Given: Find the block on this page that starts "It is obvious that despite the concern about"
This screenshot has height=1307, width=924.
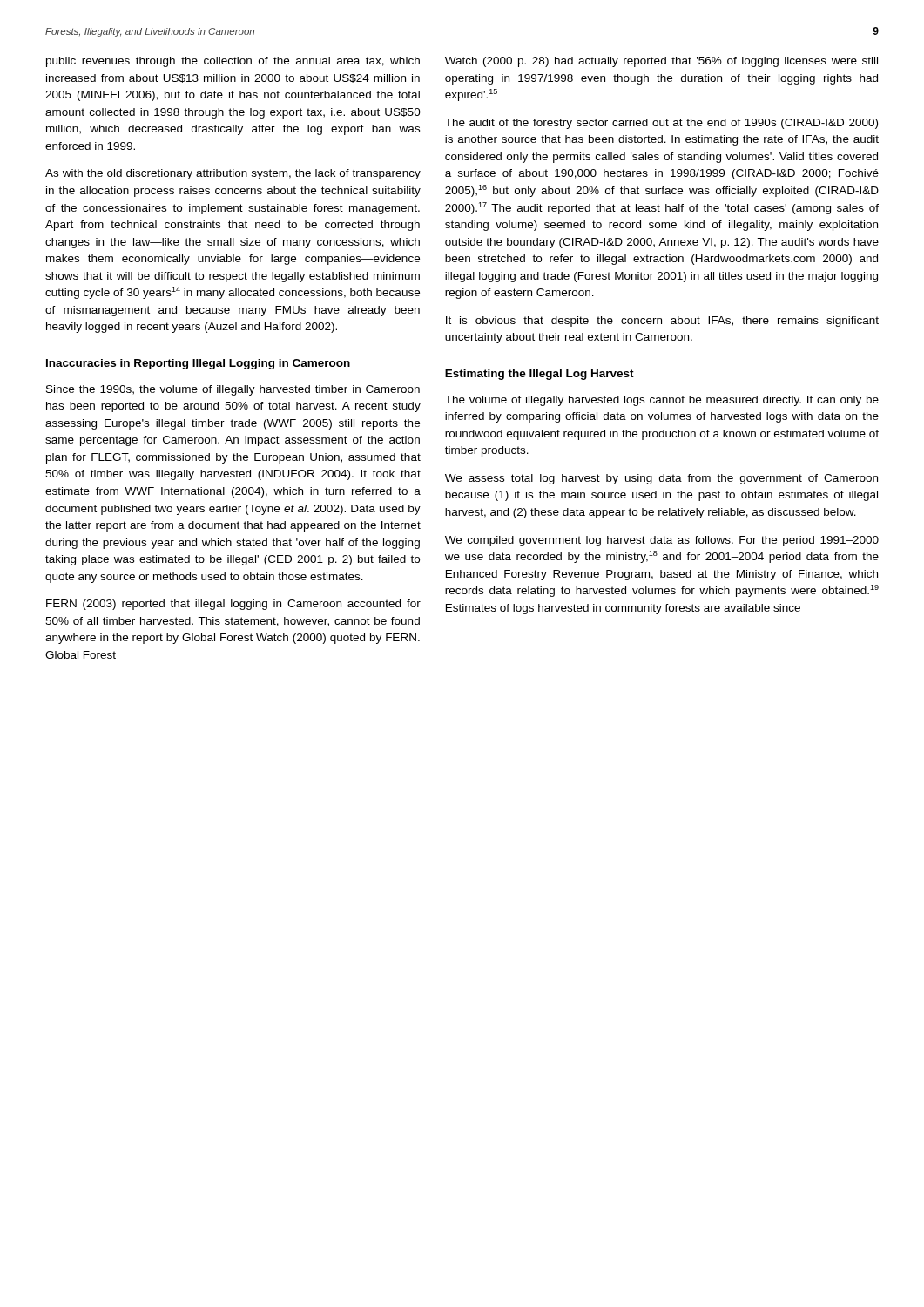Looking at the screenshot, I should pos(662,329).
